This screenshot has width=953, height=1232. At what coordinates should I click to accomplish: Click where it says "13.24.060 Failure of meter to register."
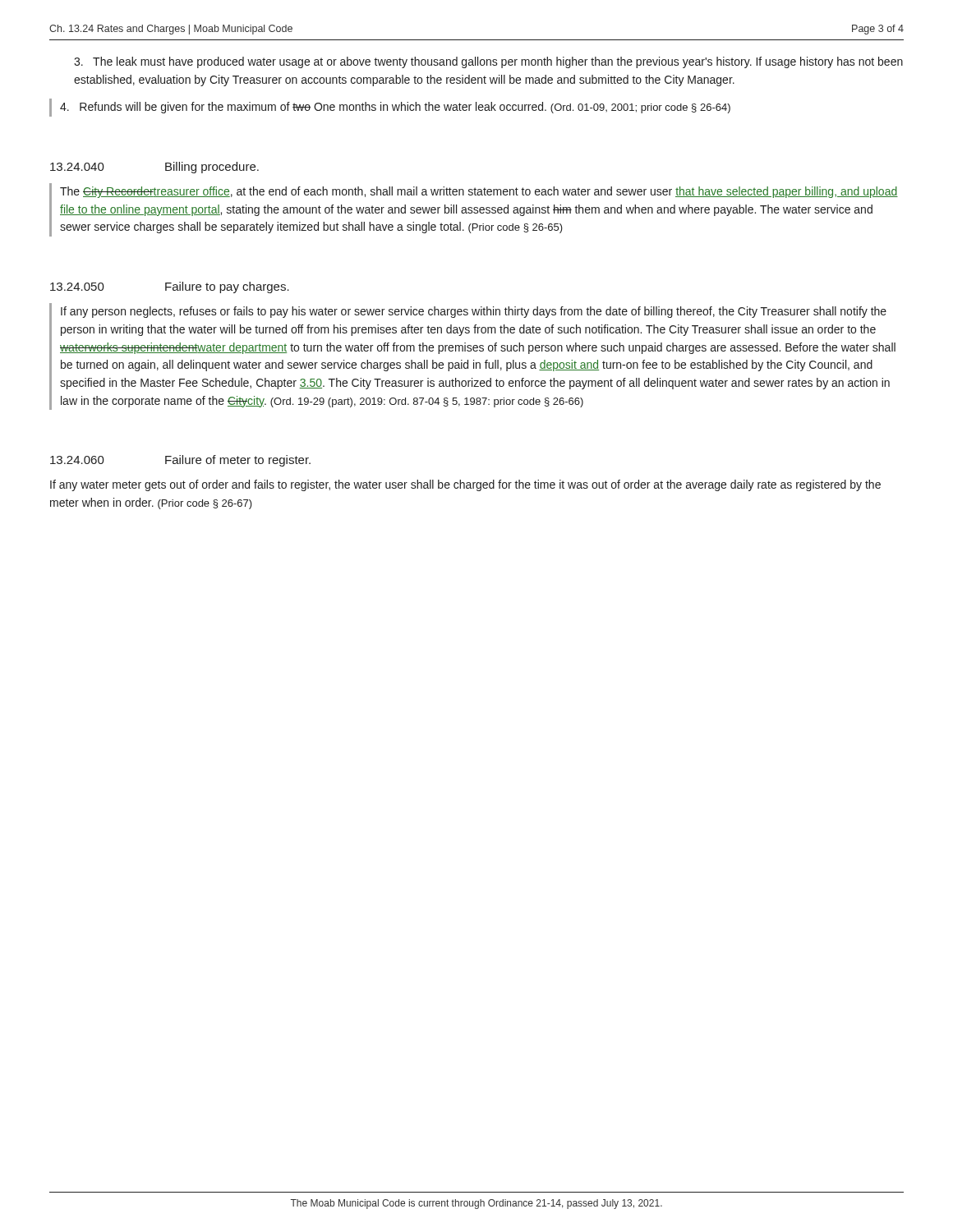pos(180,460)
